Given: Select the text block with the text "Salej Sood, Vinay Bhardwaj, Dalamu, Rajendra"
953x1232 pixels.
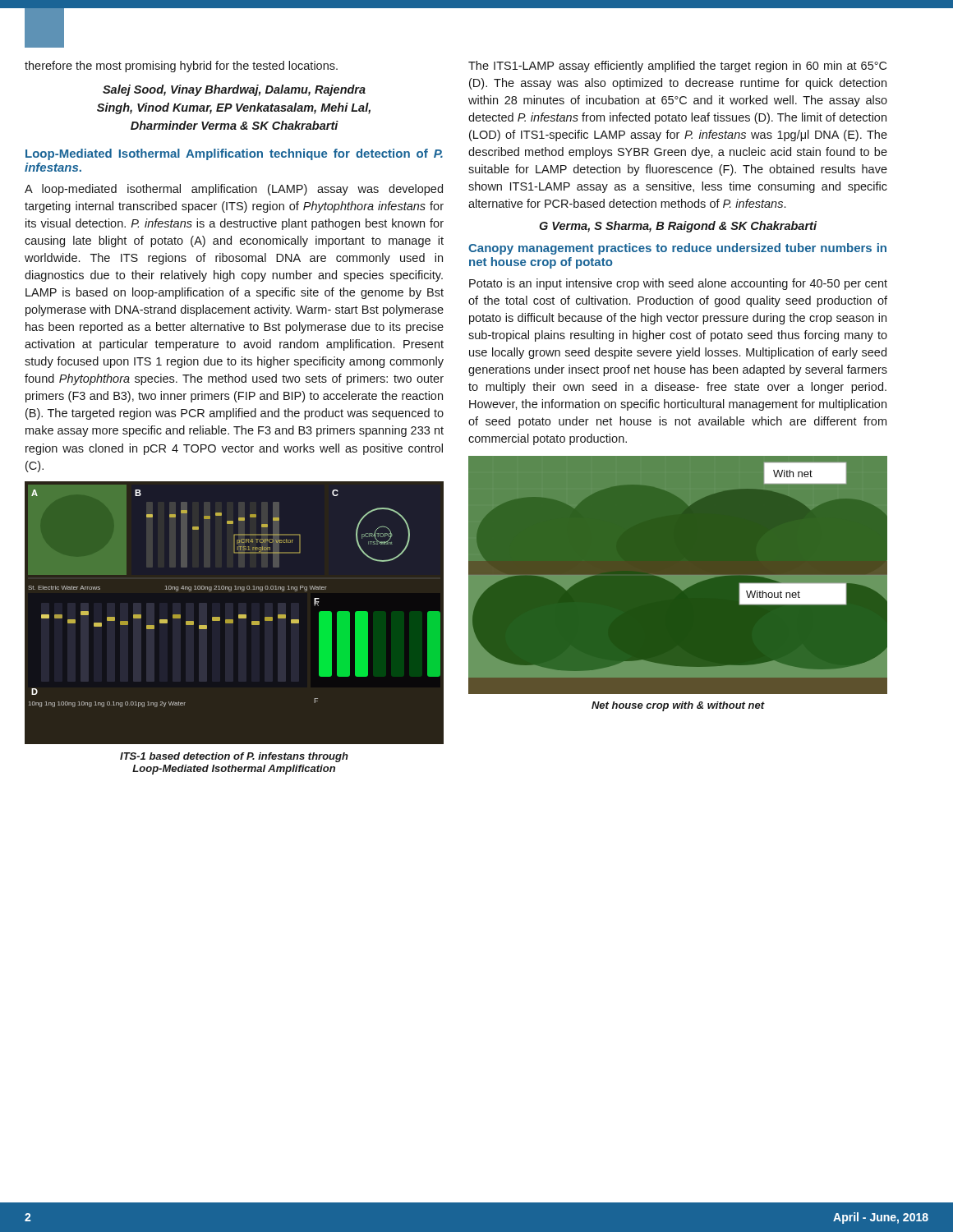Looking at the screenshot, I should click(x=234, y=107).
